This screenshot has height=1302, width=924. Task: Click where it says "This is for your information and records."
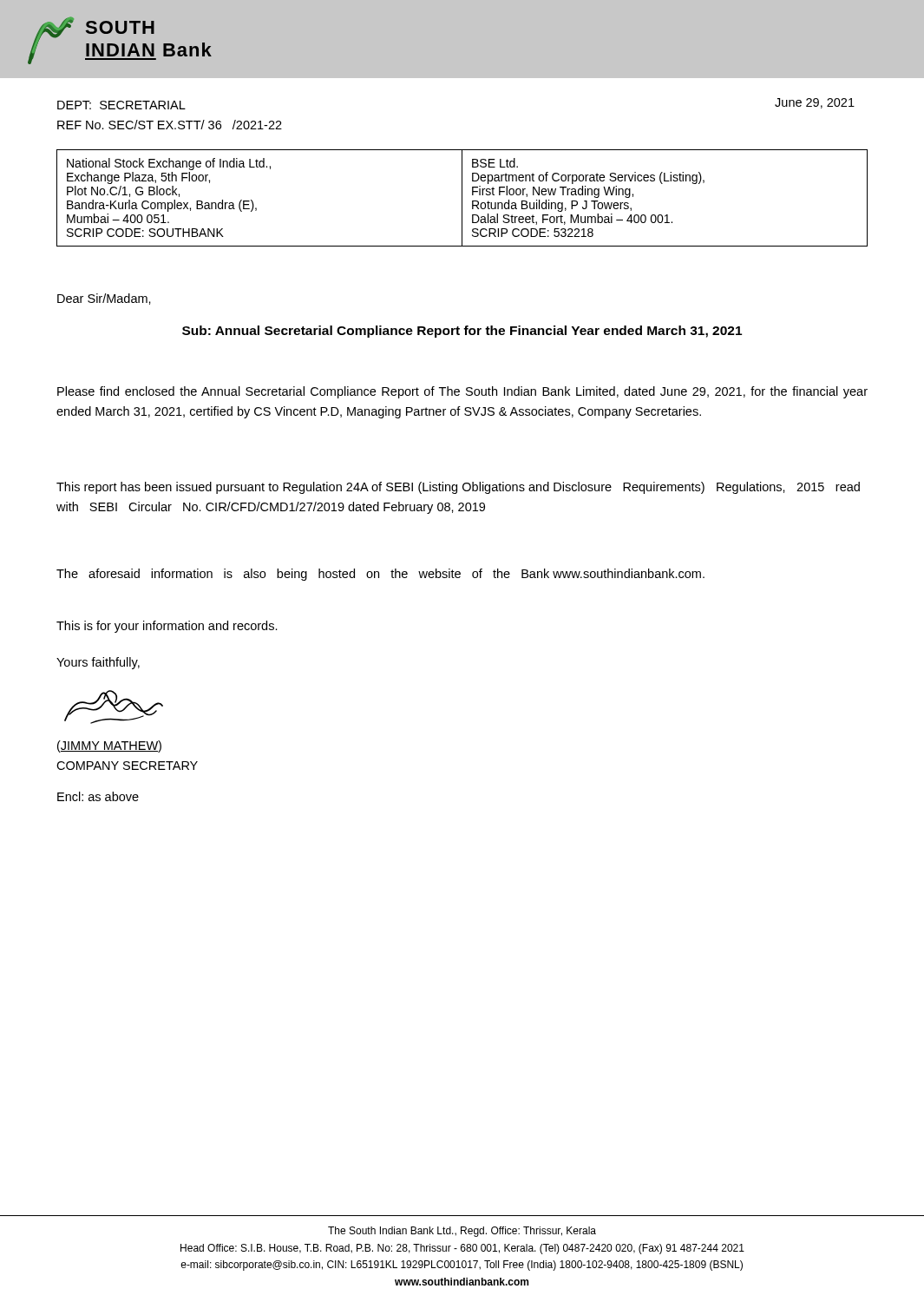tap(167, 626)
